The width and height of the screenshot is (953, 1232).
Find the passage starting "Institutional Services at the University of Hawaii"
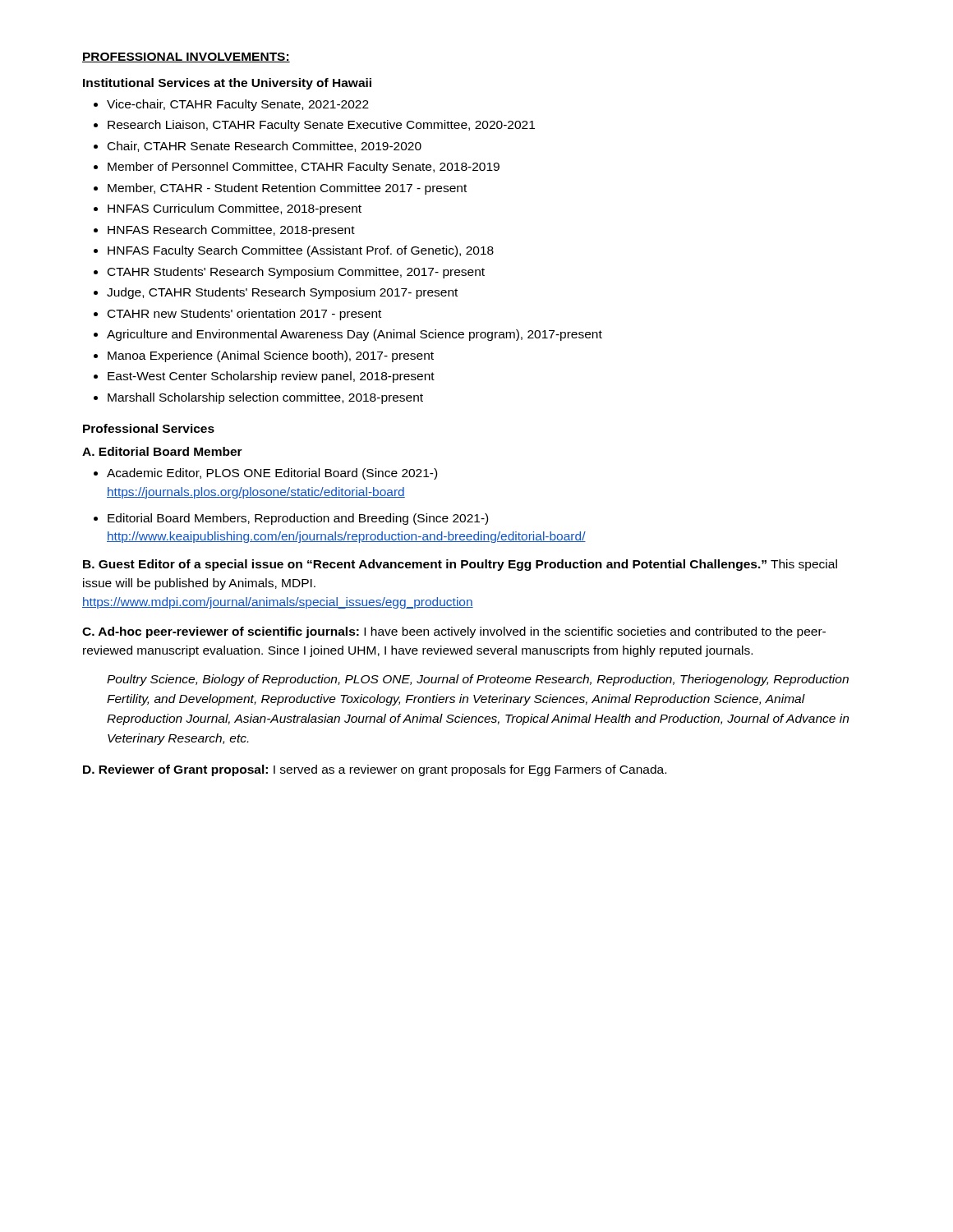click(227, 83)
